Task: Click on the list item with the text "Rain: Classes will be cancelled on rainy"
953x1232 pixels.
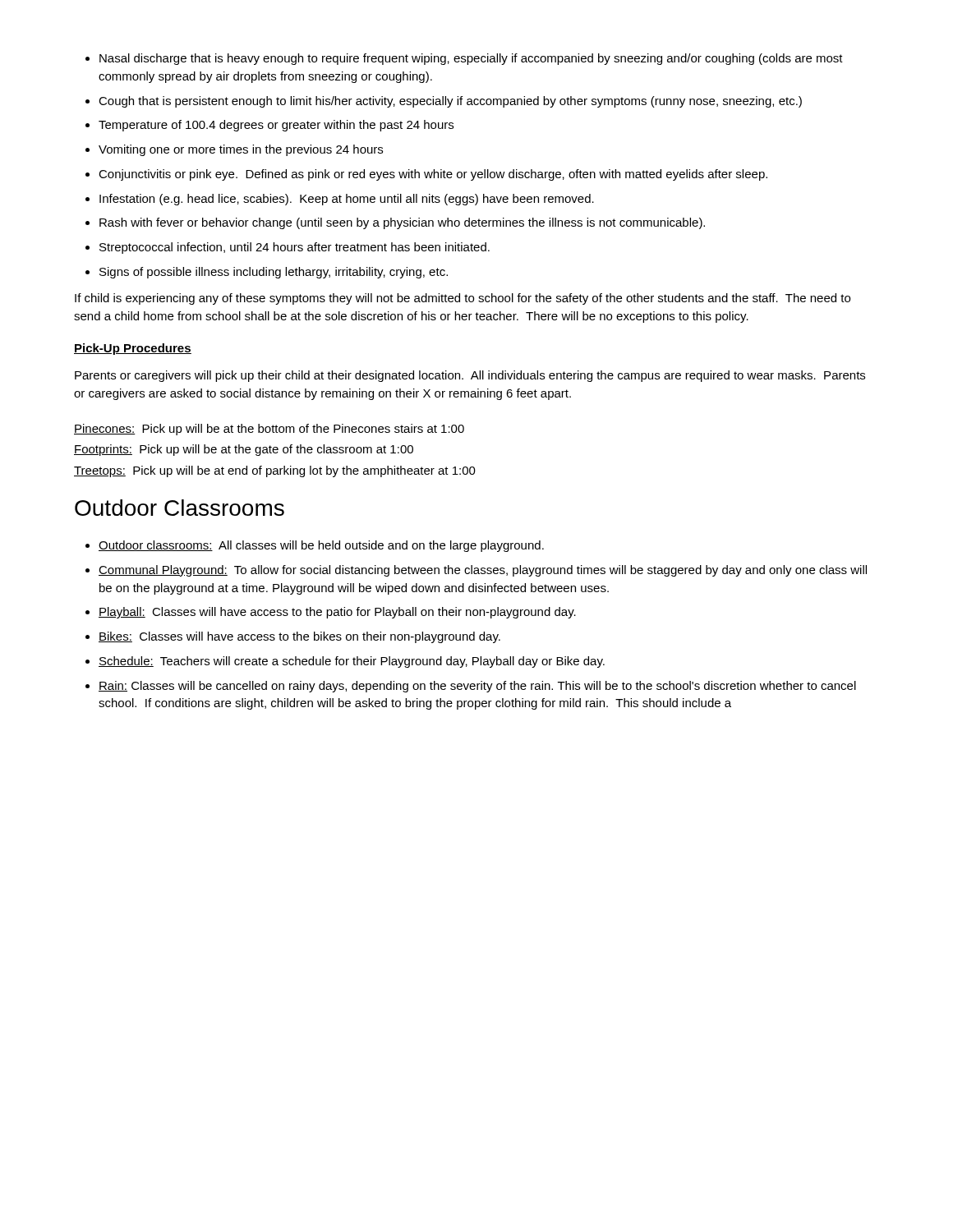Action: point(489,694)
